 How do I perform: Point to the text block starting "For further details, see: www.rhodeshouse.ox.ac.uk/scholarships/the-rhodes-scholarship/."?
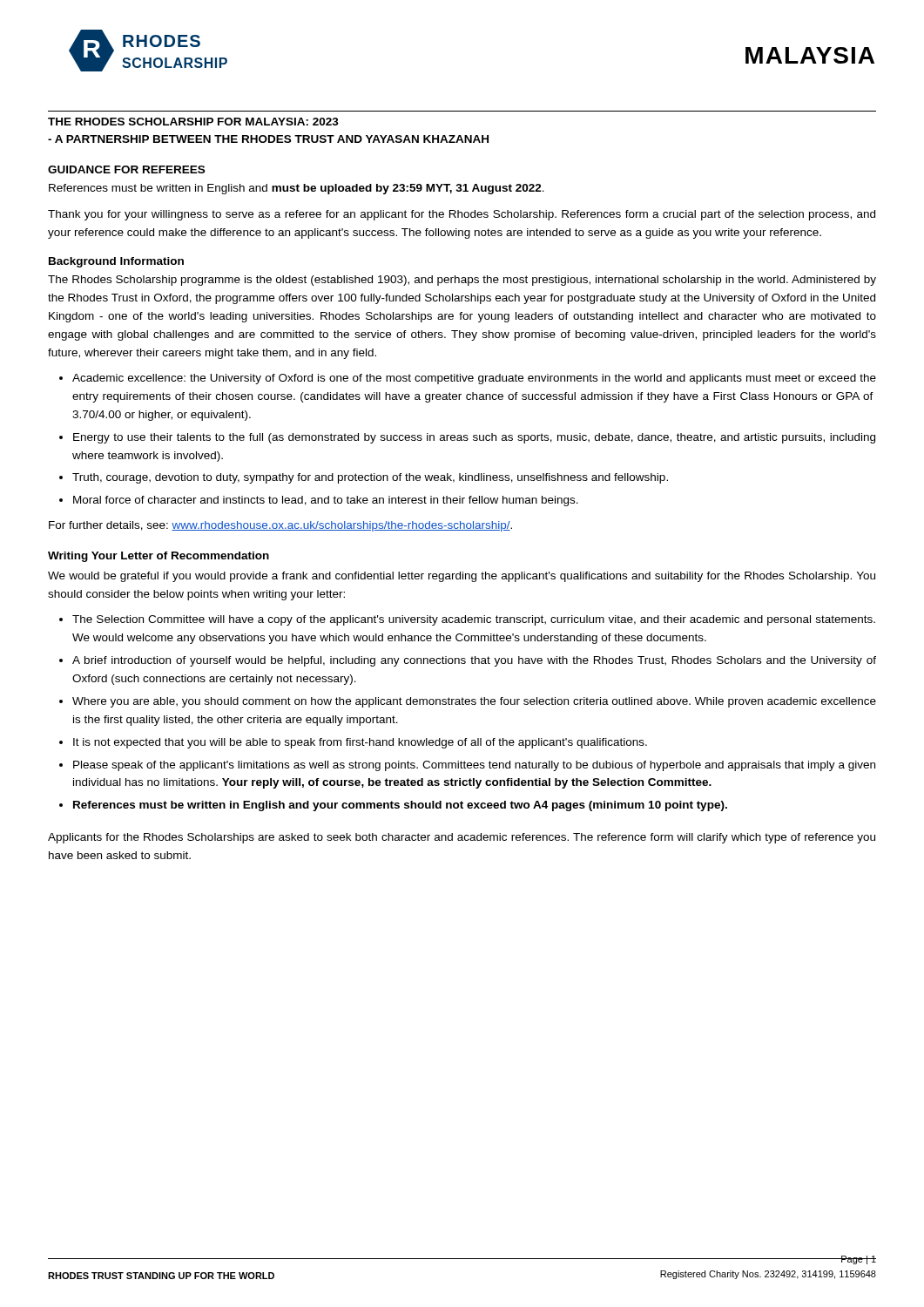pyautogui.click(x=281, y=525)
